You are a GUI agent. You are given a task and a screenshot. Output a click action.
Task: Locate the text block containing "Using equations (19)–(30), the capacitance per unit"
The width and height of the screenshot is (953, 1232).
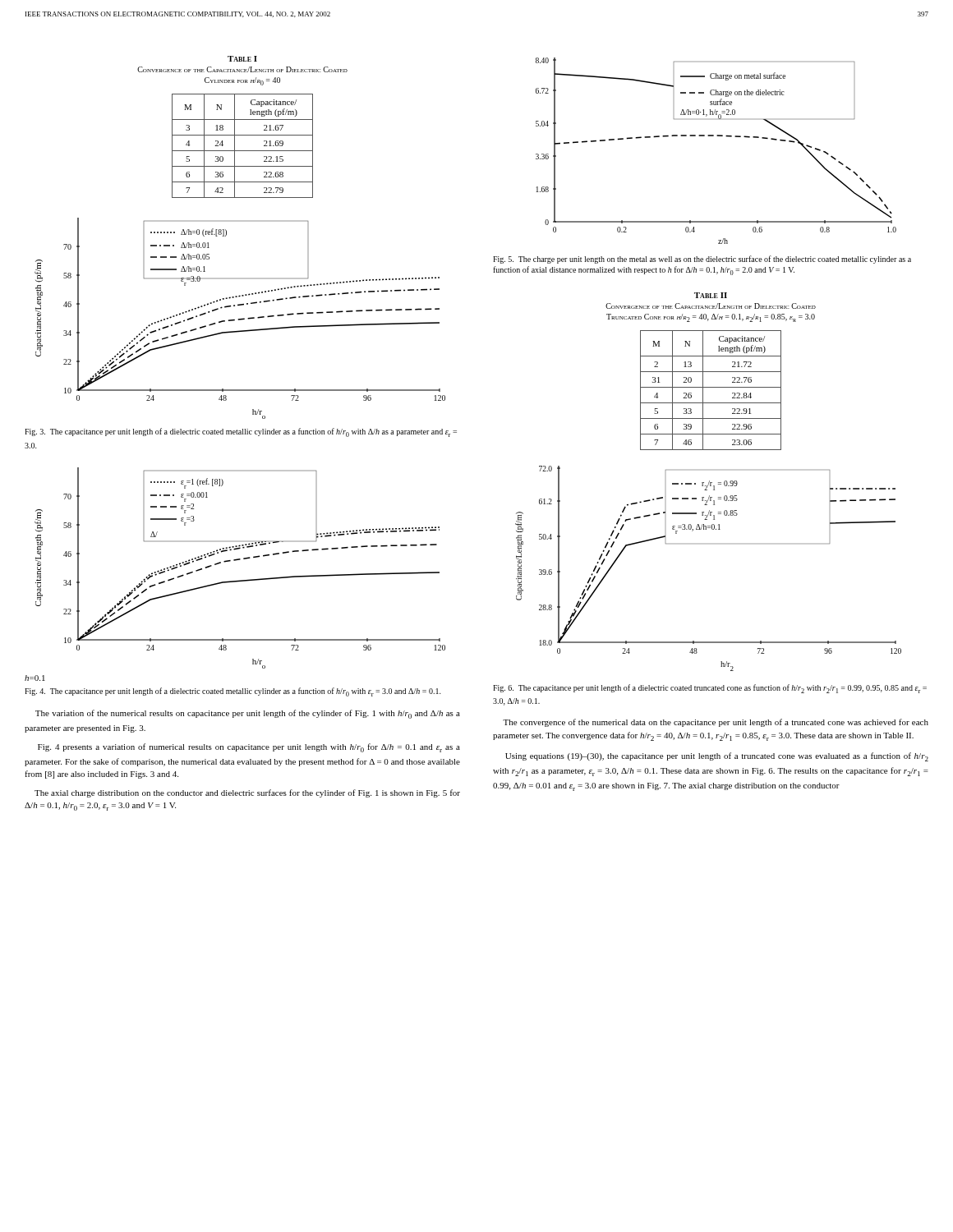click(x=711, y=772)
